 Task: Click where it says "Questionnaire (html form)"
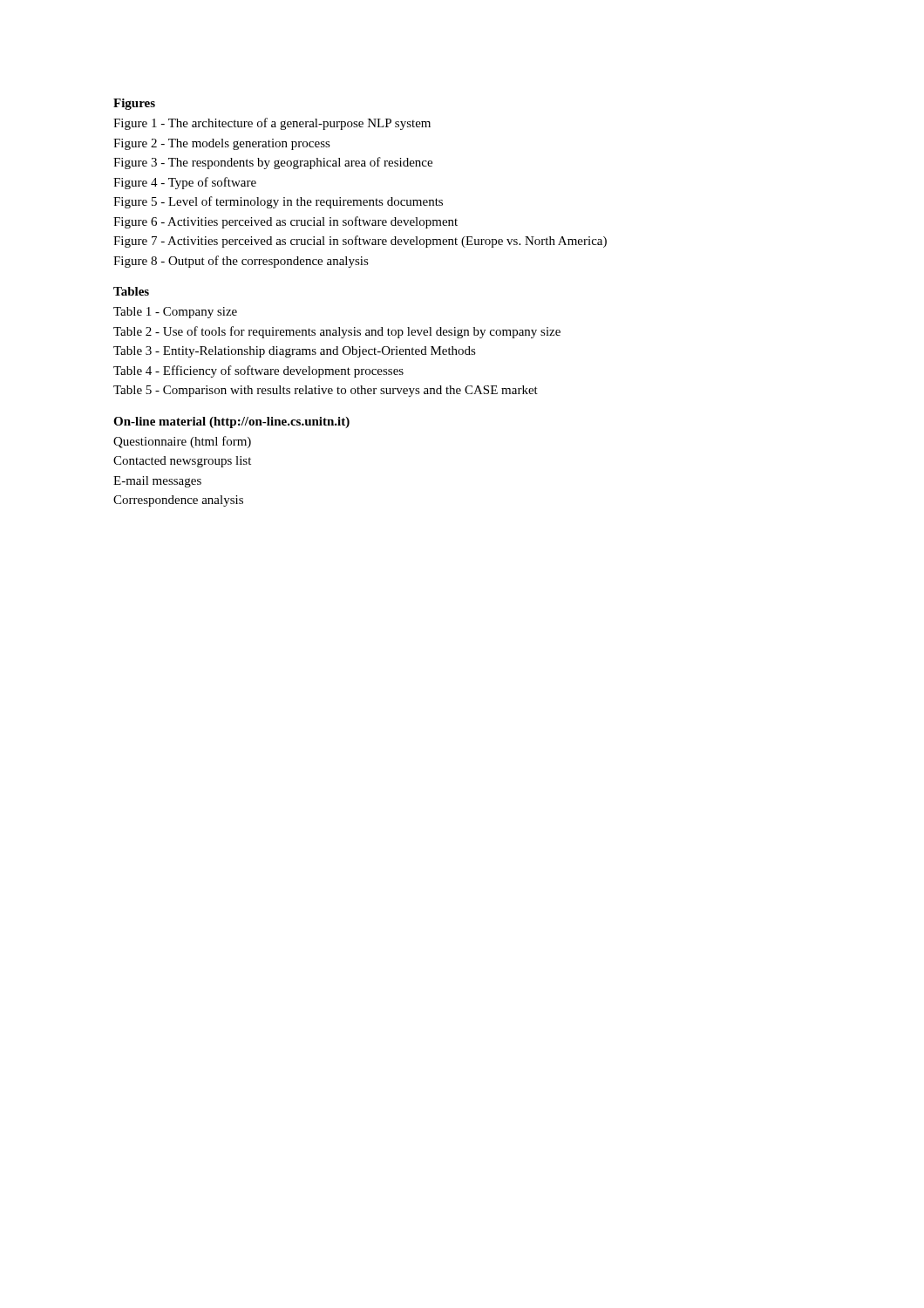coord(182,441)
